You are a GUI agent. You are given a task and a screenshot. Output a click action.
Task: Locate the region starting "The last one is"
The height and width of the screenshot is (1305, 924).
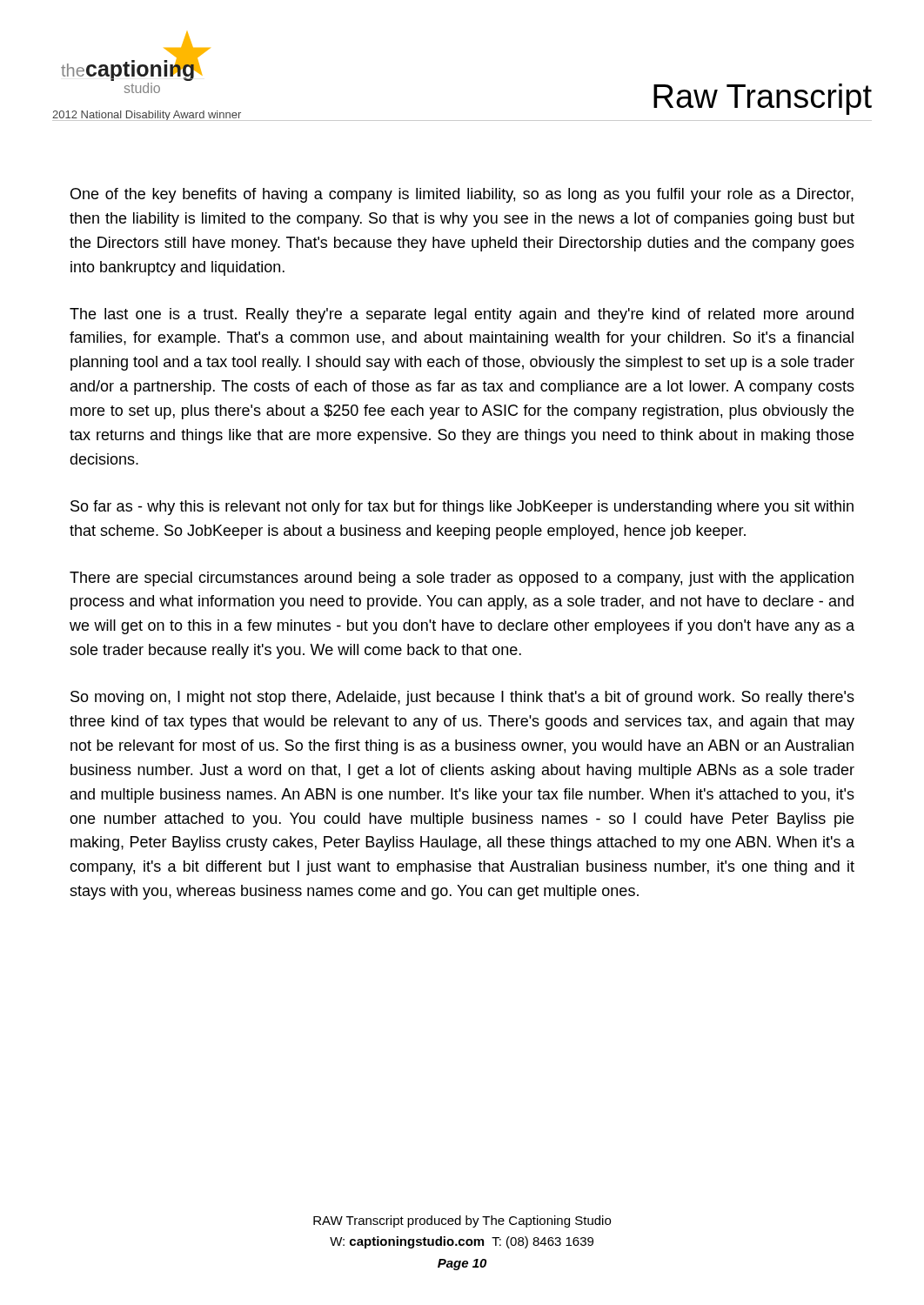(x=462, y=386)
